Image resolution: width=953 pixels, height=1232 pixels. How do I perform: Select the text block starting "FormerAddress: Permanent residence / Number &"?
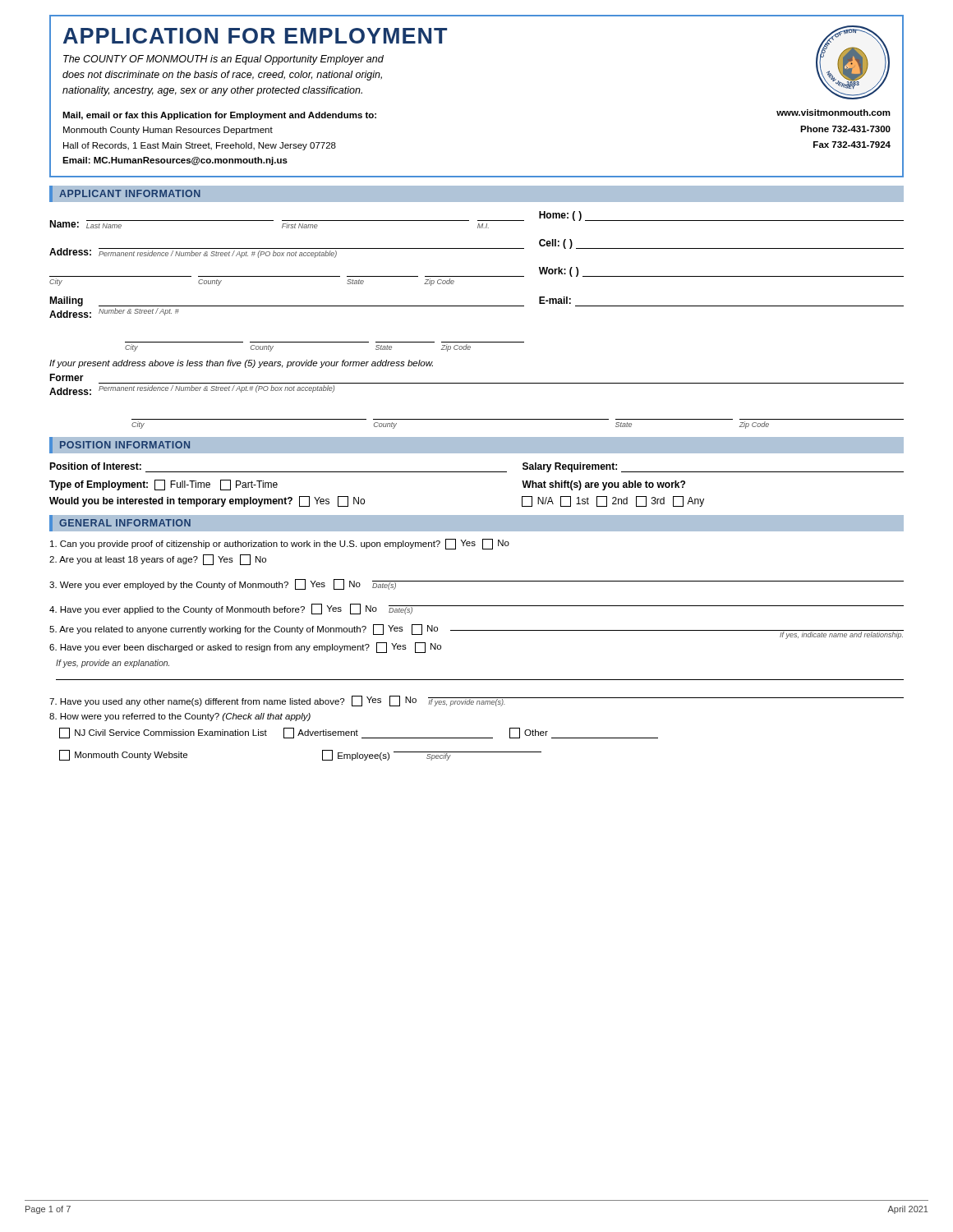tap(476, 385)
